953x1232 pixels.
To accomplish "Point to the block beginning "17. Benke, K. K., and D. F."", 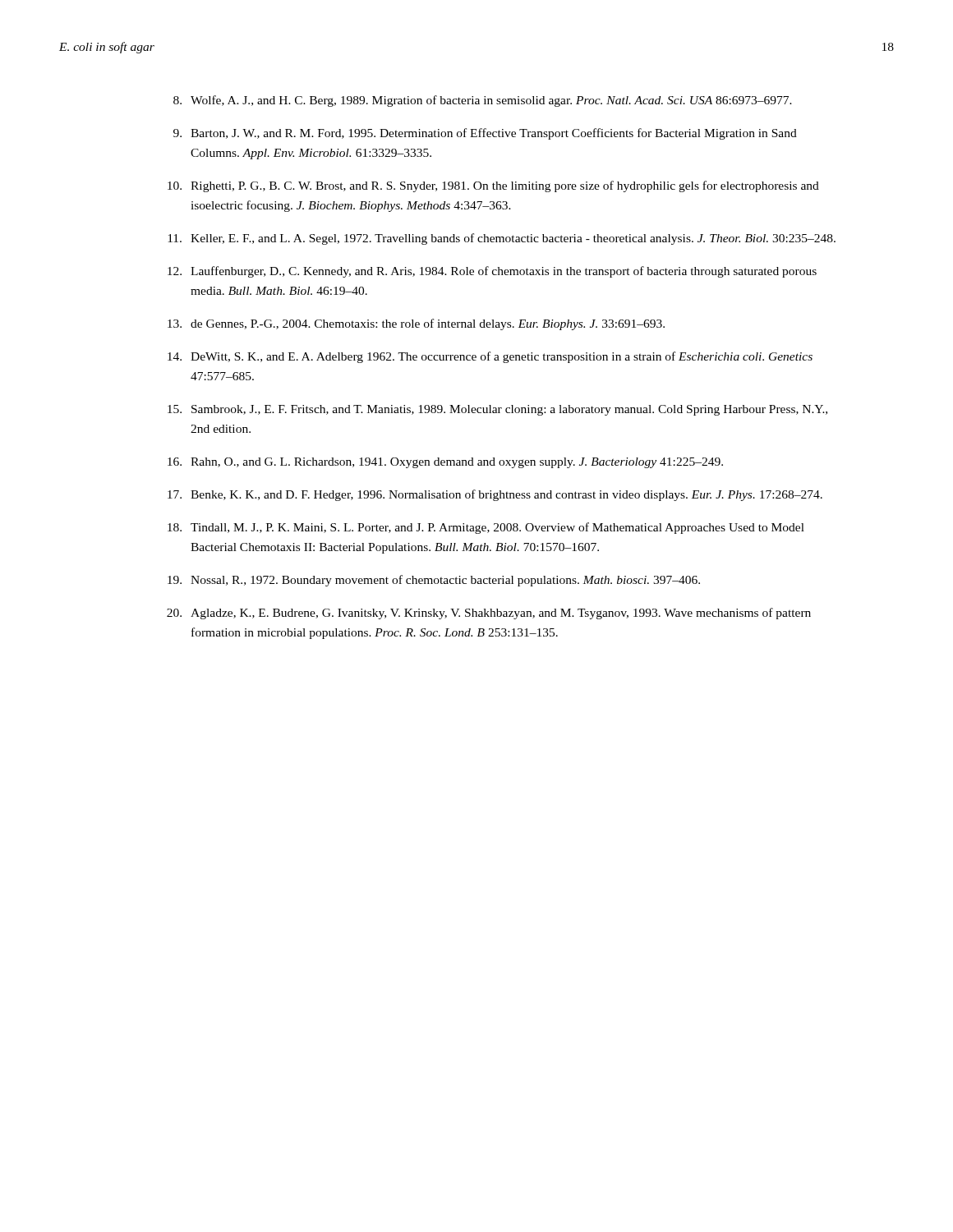I will pos(493,495).
